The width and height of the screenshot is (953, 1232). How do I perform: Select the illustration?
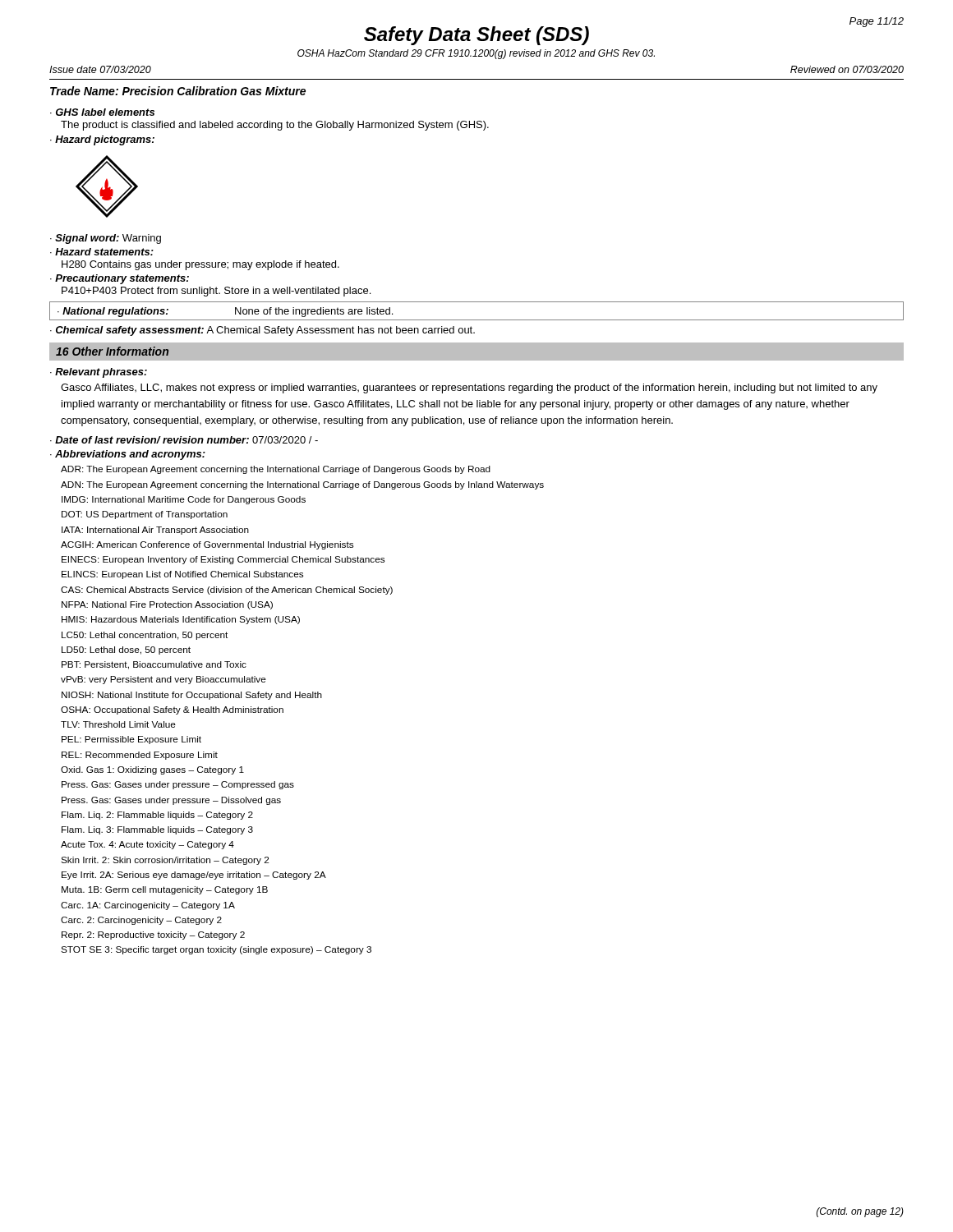[x=107, y=188]
